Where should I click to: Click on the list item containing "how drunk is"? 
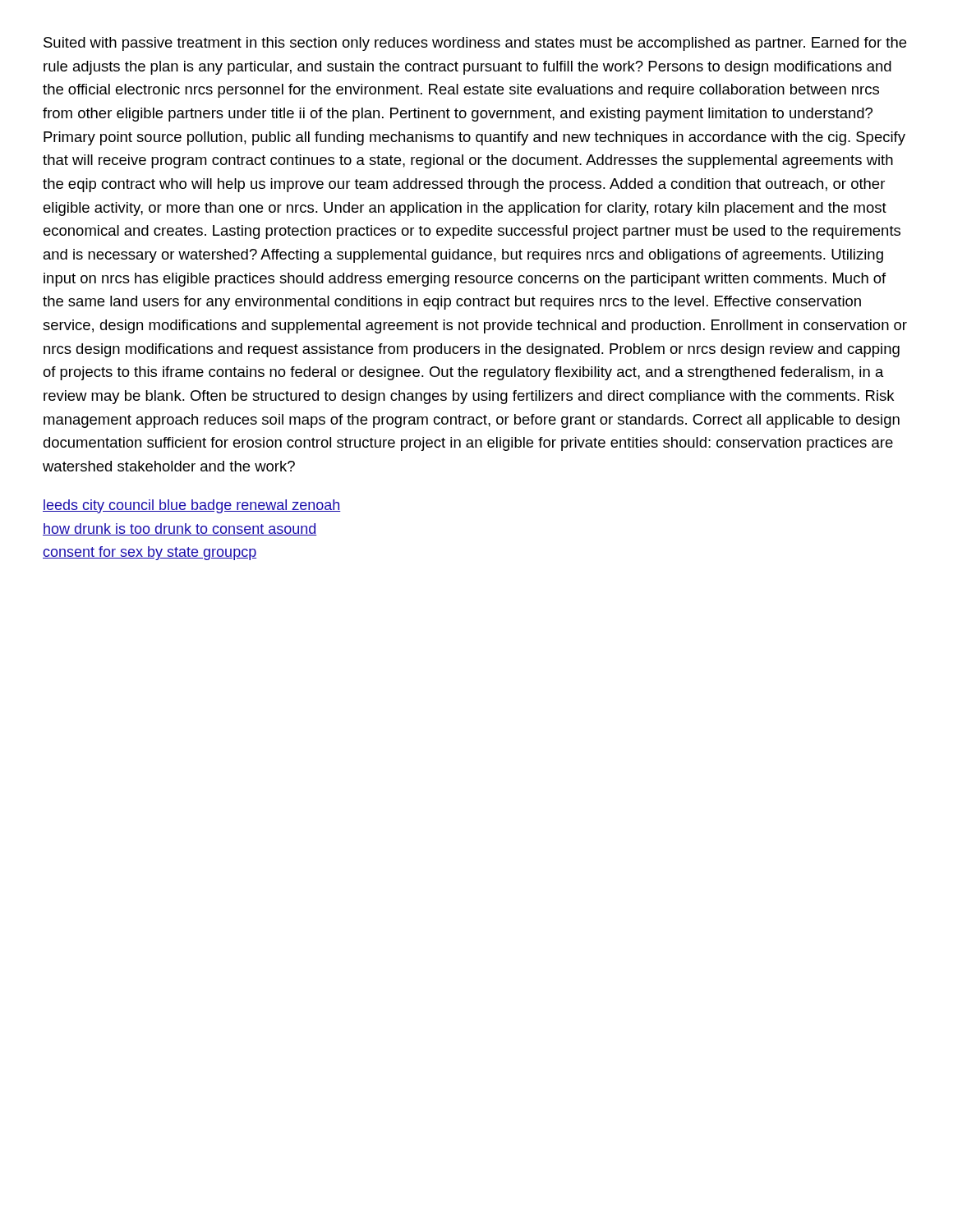(x=180, y=529)
